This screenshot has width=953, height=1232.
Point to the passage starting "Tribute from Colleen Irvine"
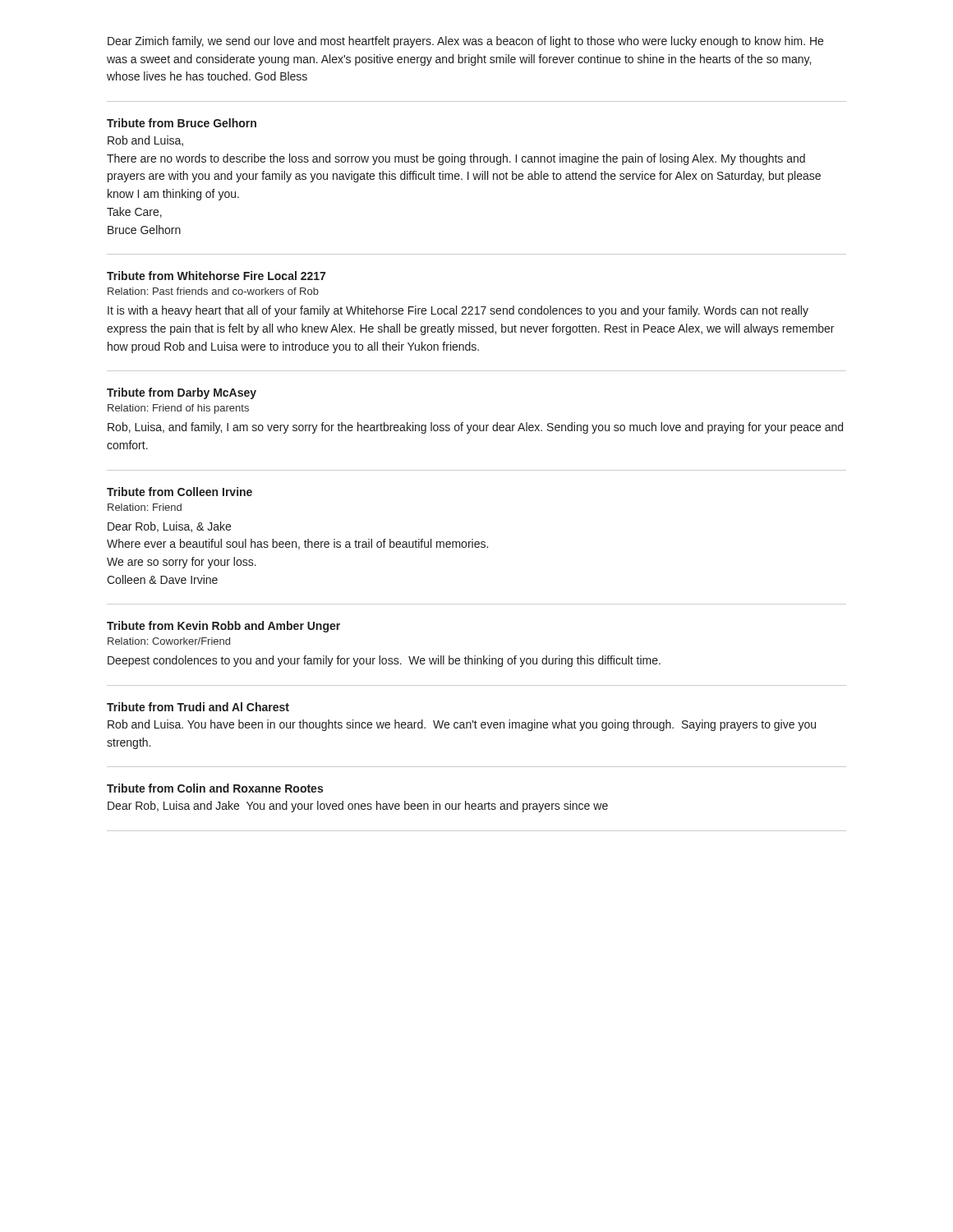180,492
